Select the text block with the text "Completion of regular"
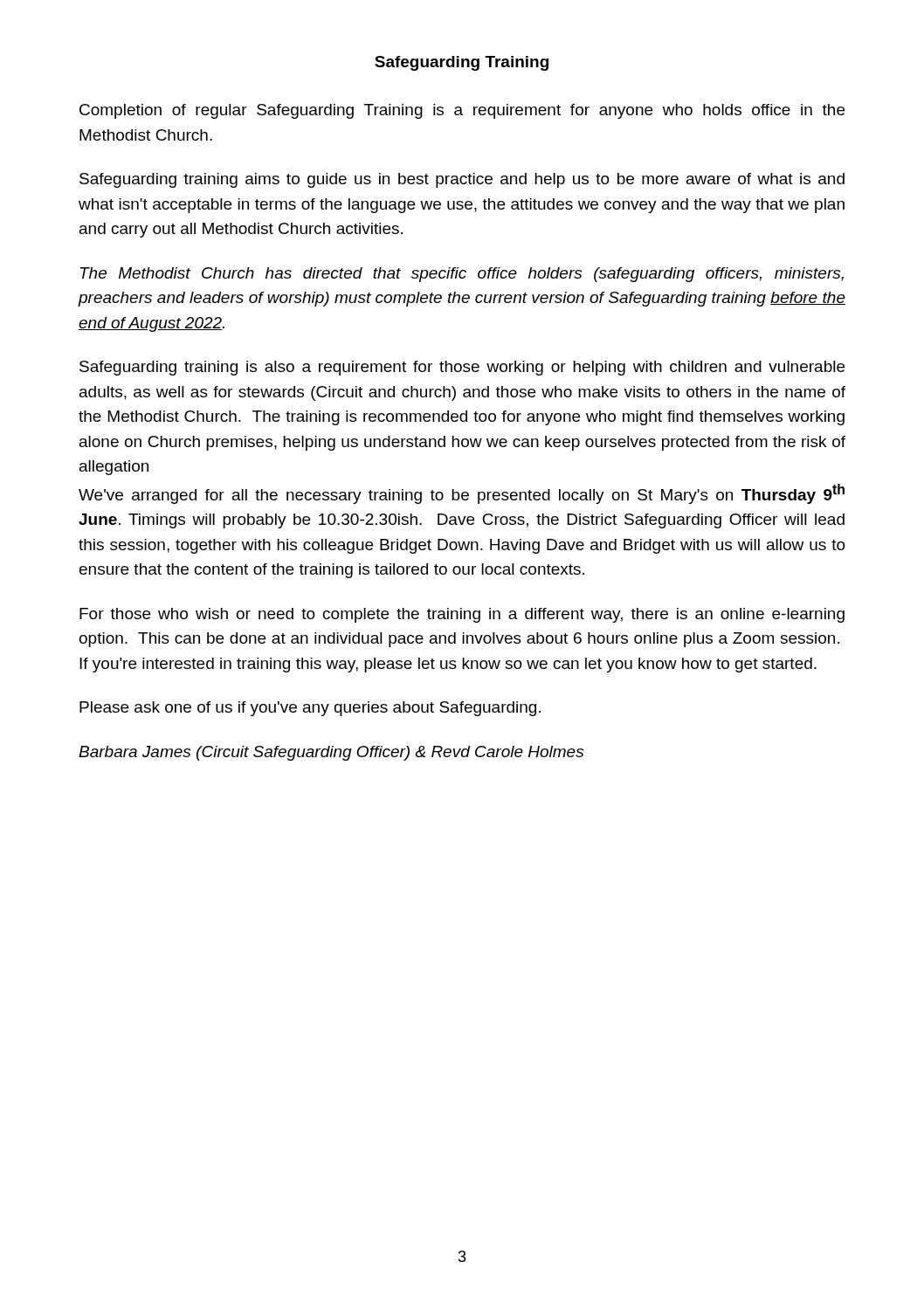 click(x=462, y=122)
